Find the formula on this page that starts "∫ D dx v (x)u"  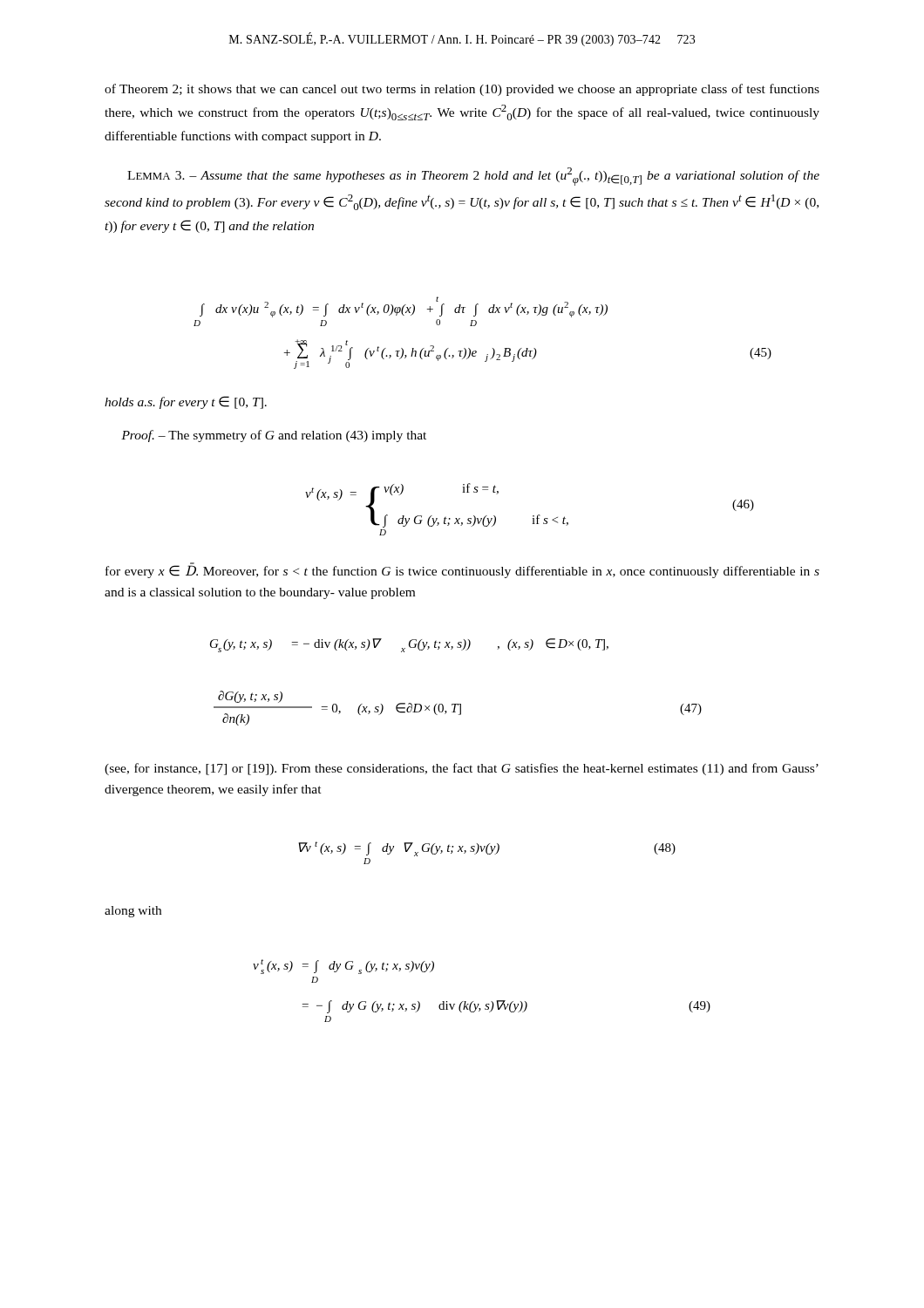(x=462, y=317)
